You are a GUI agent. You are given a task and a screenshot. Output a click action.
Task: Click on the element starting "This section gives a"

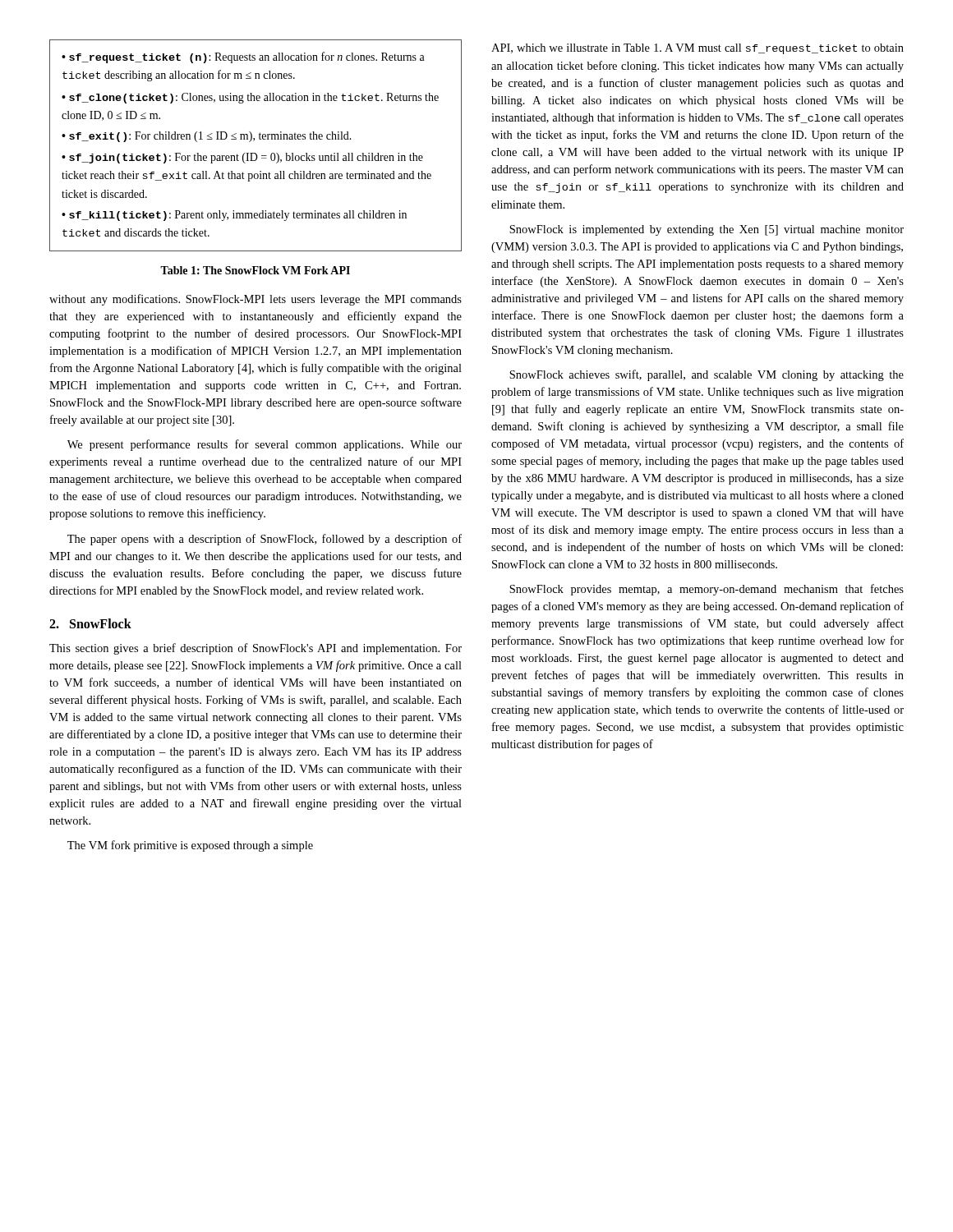coord(255,747)
